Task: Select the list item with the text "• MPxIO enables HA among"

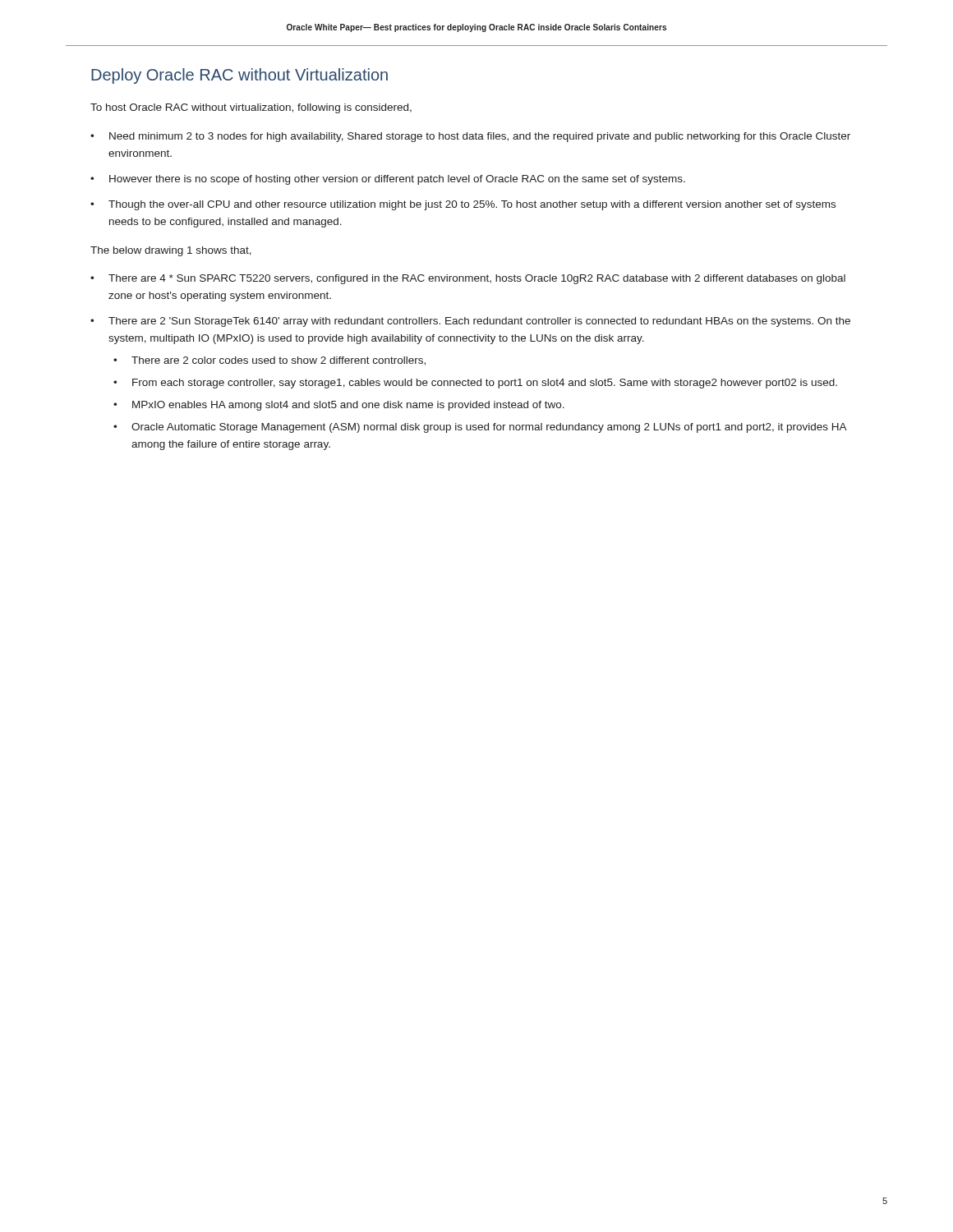Action: tap(488, 405)
